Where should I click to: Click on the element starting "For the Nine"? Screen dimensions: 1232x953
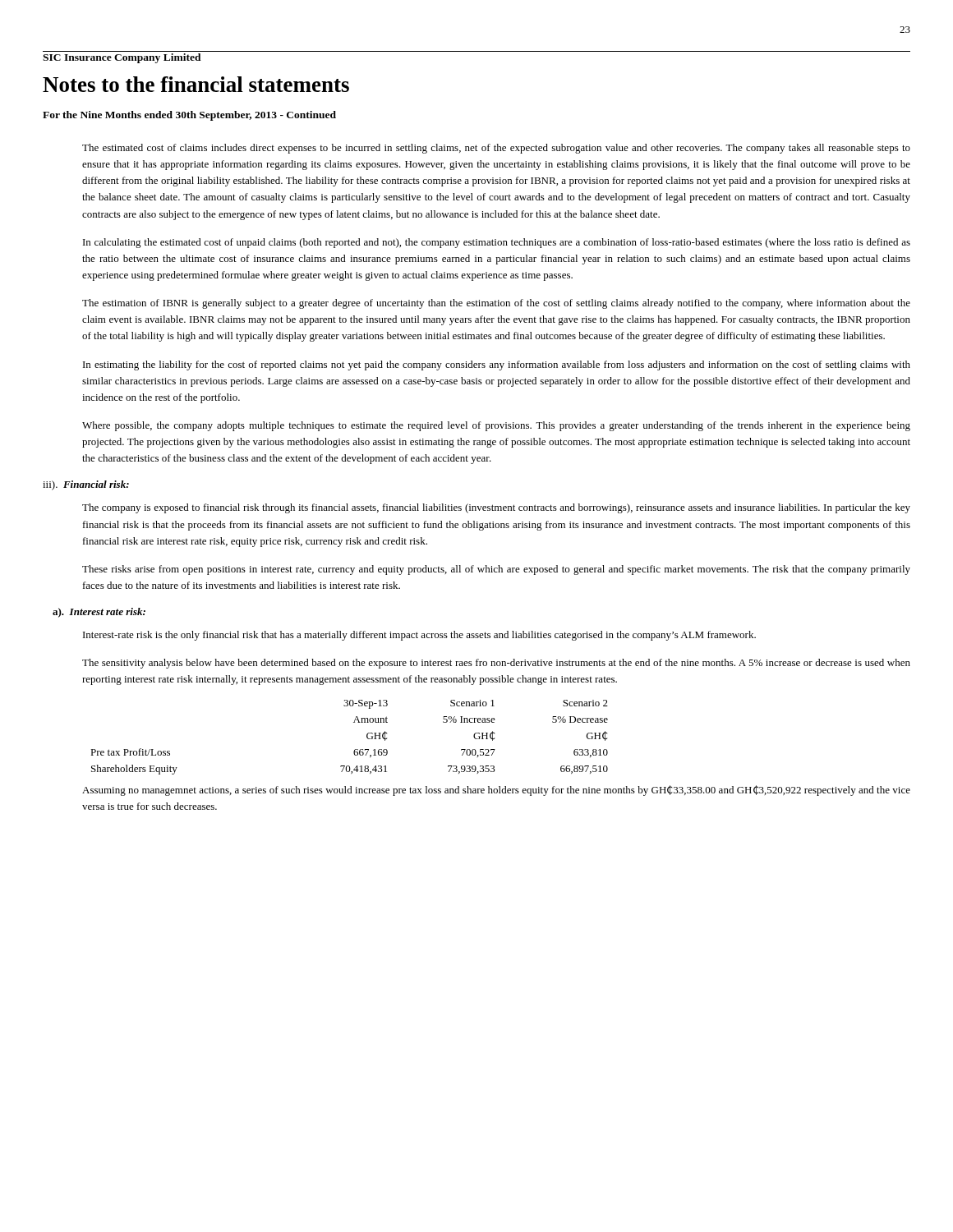[189, 115]
